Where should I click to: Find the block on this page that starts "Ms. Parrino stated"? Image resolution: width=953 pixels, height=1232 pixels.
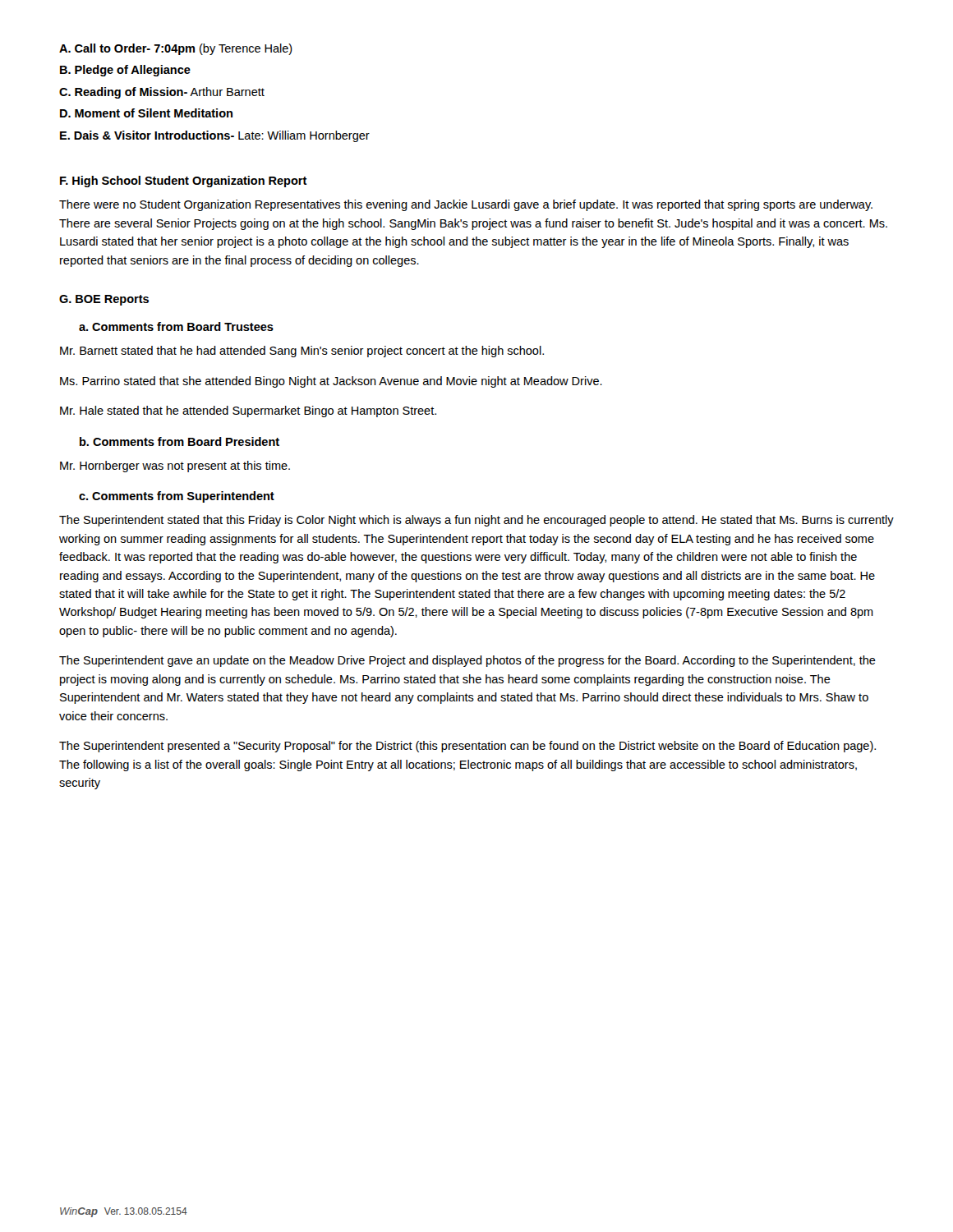331,381
